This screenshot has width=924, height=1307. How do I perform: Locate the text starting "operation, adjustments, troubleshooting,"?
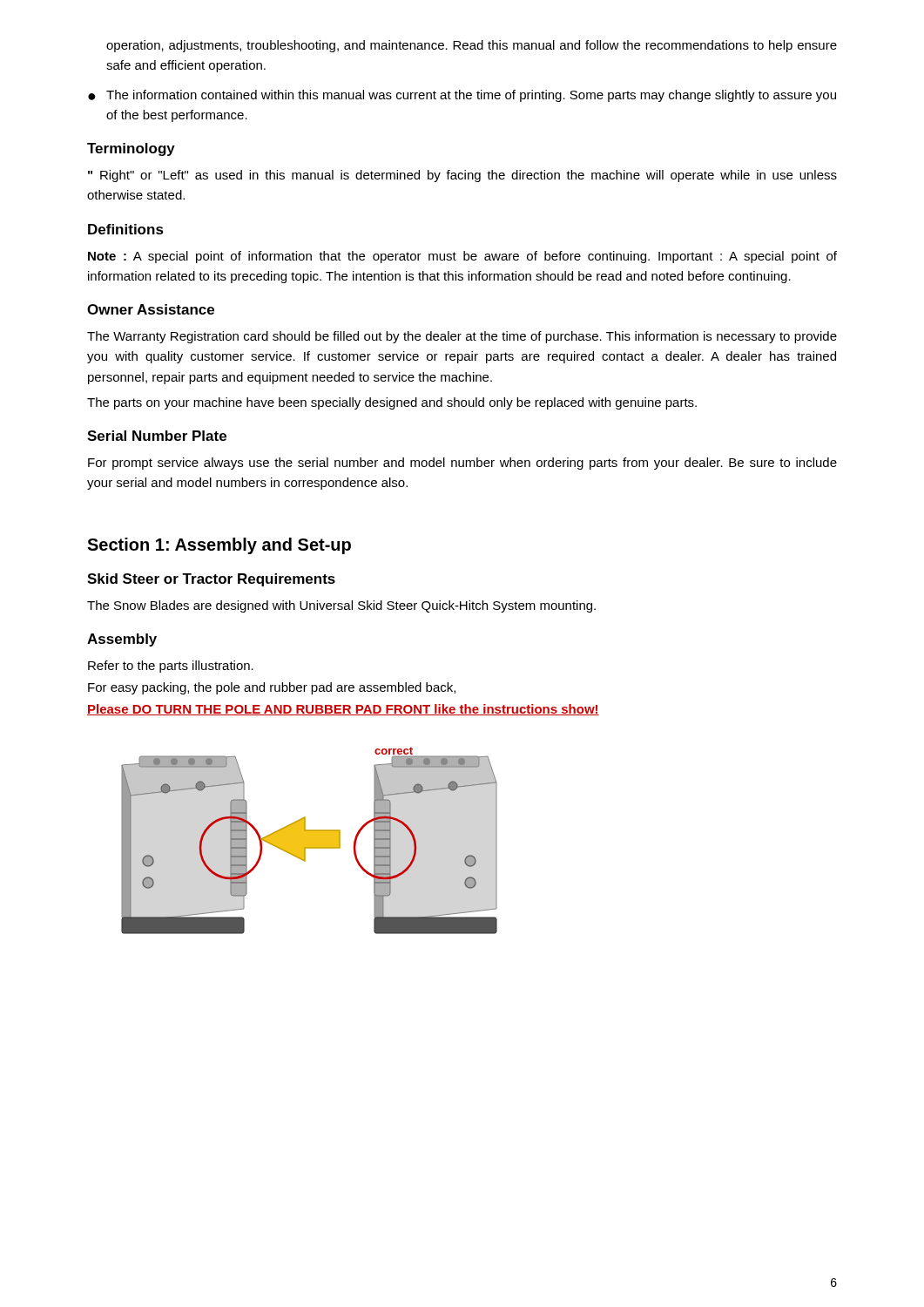(x=472, y=55)
